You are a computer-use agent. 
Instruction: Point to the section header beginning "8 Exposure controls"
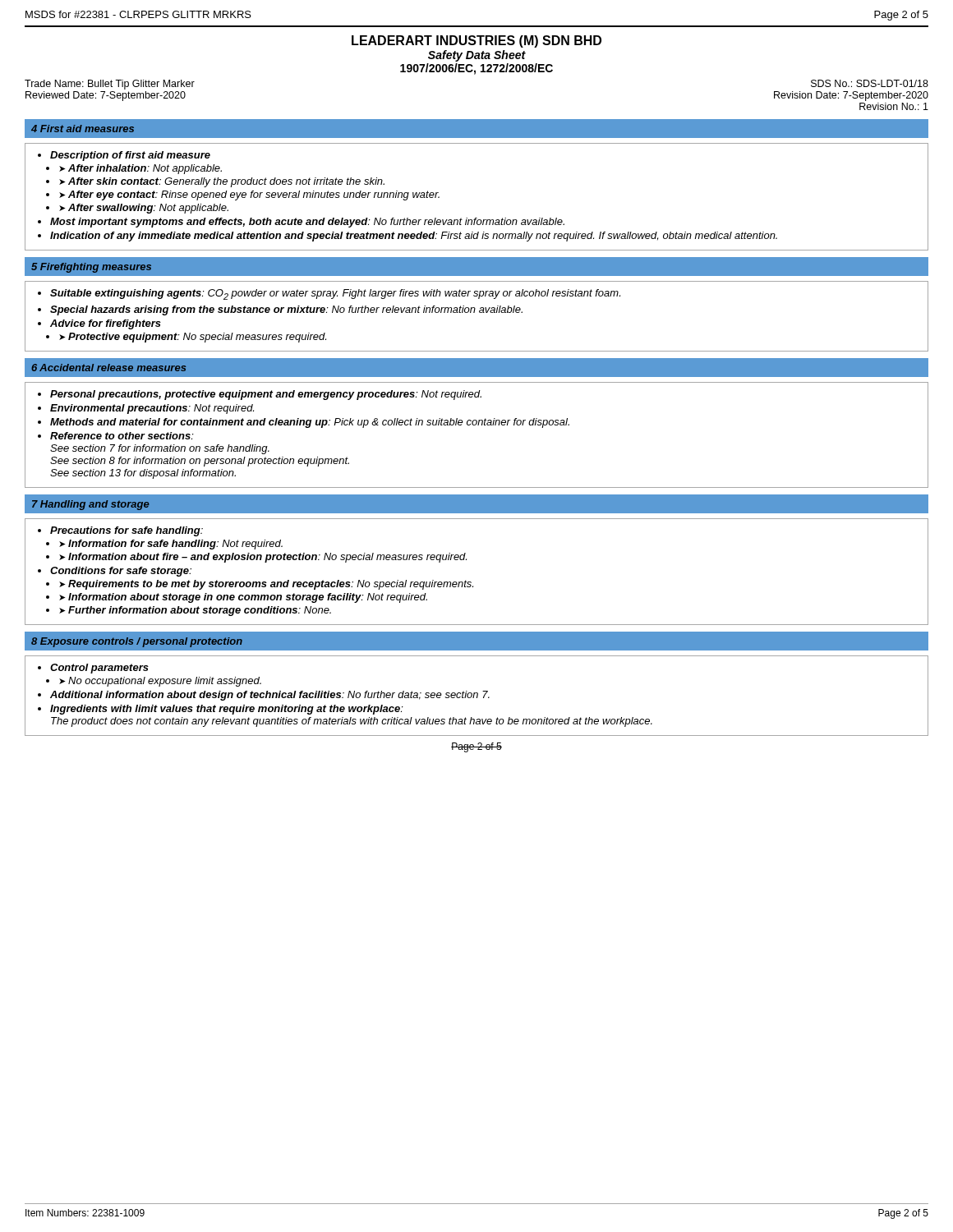click(137, 641)
